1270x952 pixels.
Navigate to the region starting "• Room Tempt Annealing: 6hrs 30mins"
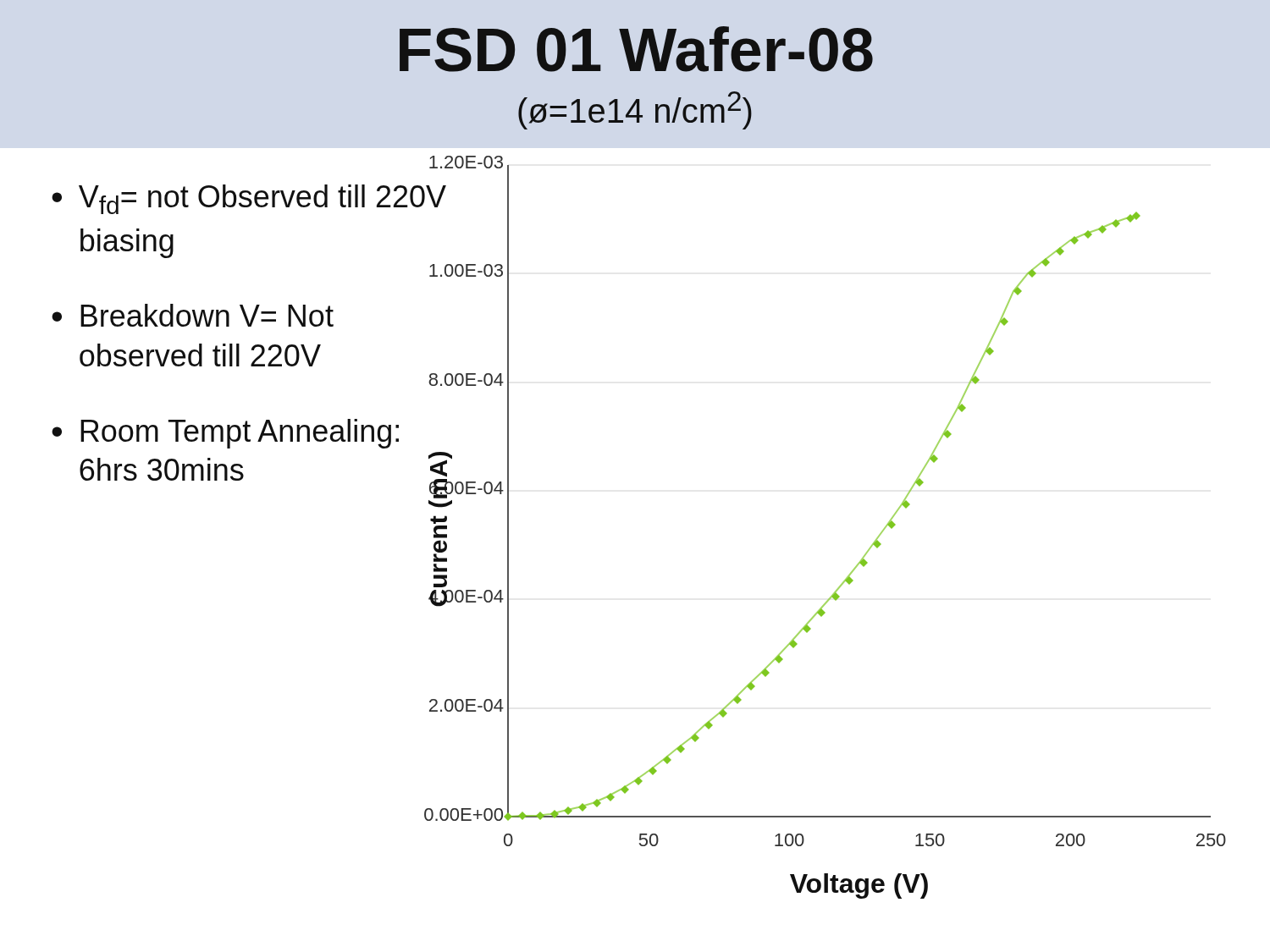pyautogui.click(x=258, y=451)
